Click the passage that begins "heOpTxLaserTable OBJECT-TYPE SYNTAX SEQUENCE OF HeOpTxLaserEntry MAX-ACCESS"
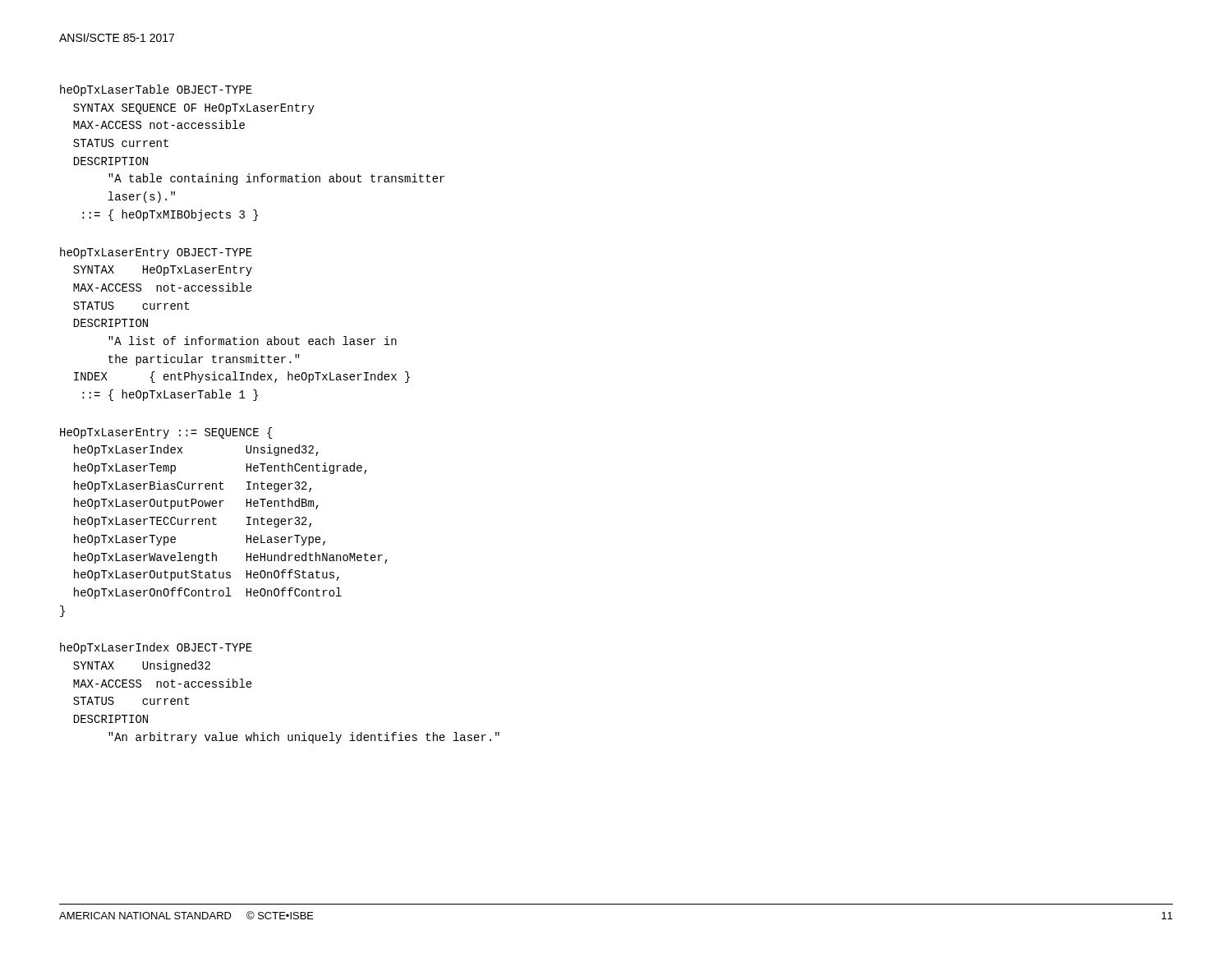Screen dimensions: 953x1232 click(156, 90)
